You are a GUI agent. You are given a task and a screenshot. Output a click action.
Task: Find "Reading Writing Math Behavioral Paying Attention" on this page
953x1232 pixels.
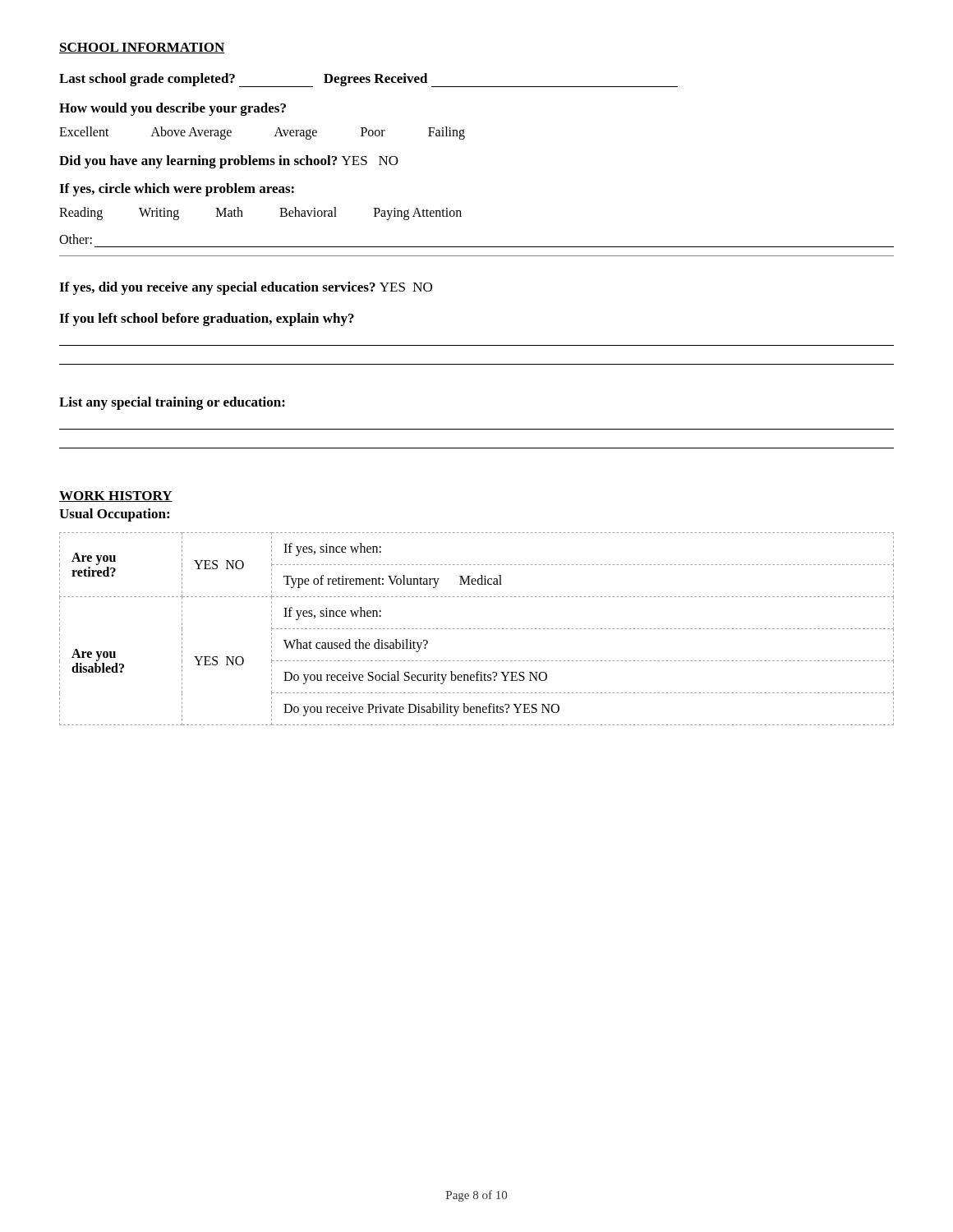click(x=78, y=213)
